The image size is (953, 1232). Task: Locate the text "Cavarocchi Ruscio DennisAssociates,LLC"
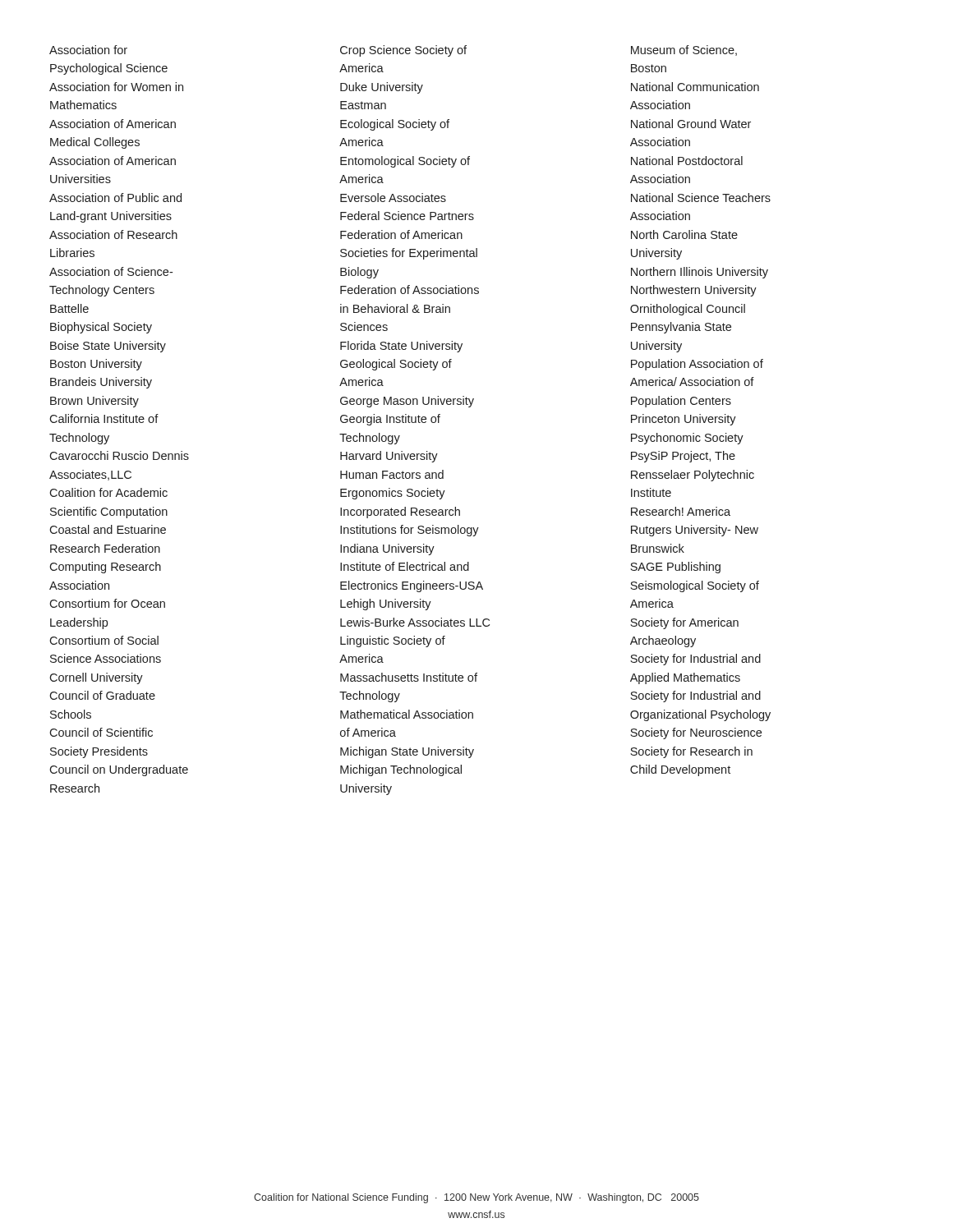tap(186, 466)
